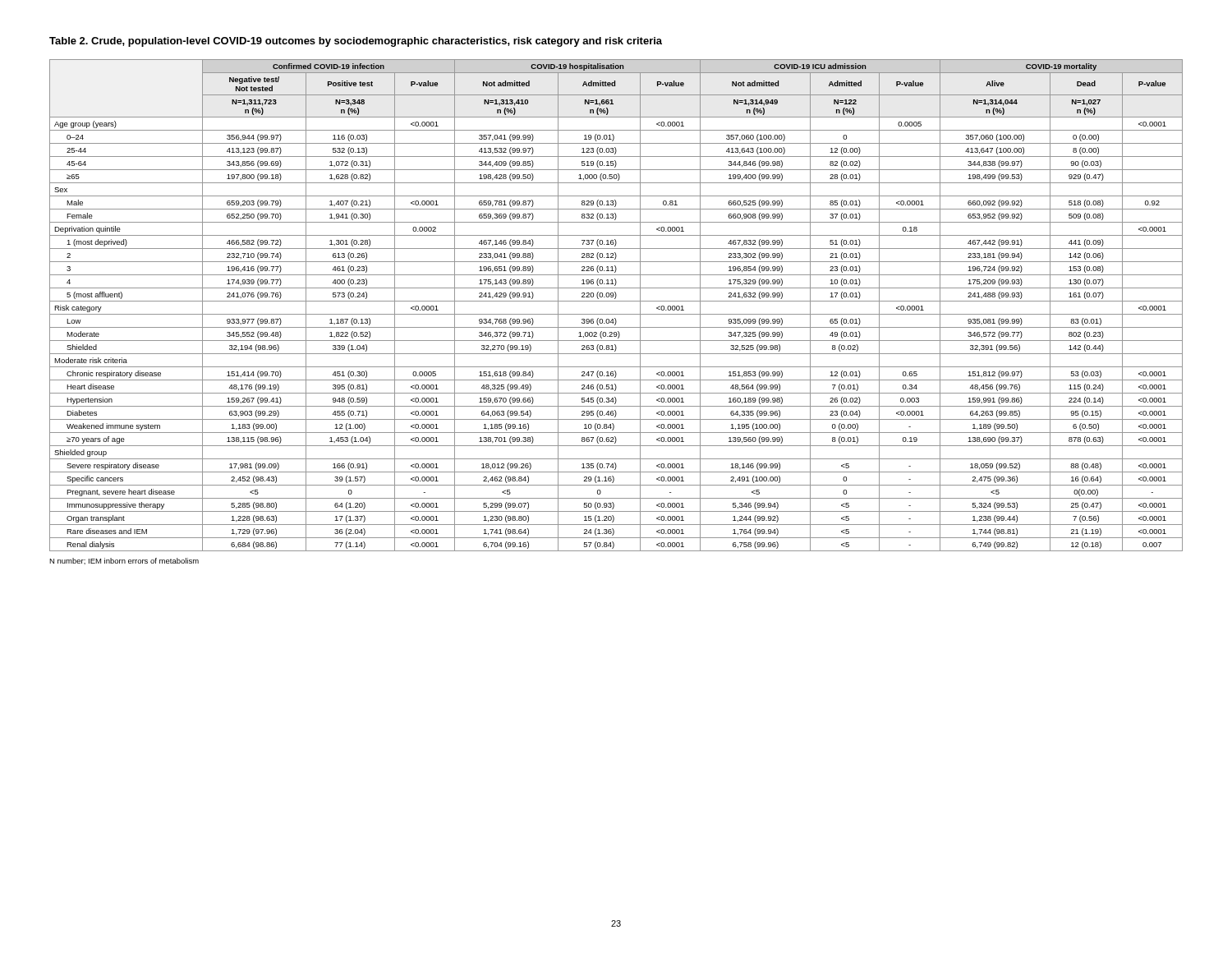Click the title that begins "Table 2. Crude, population-level"
The height and width of the screenshot is (953, 1232).
(356, 41)
